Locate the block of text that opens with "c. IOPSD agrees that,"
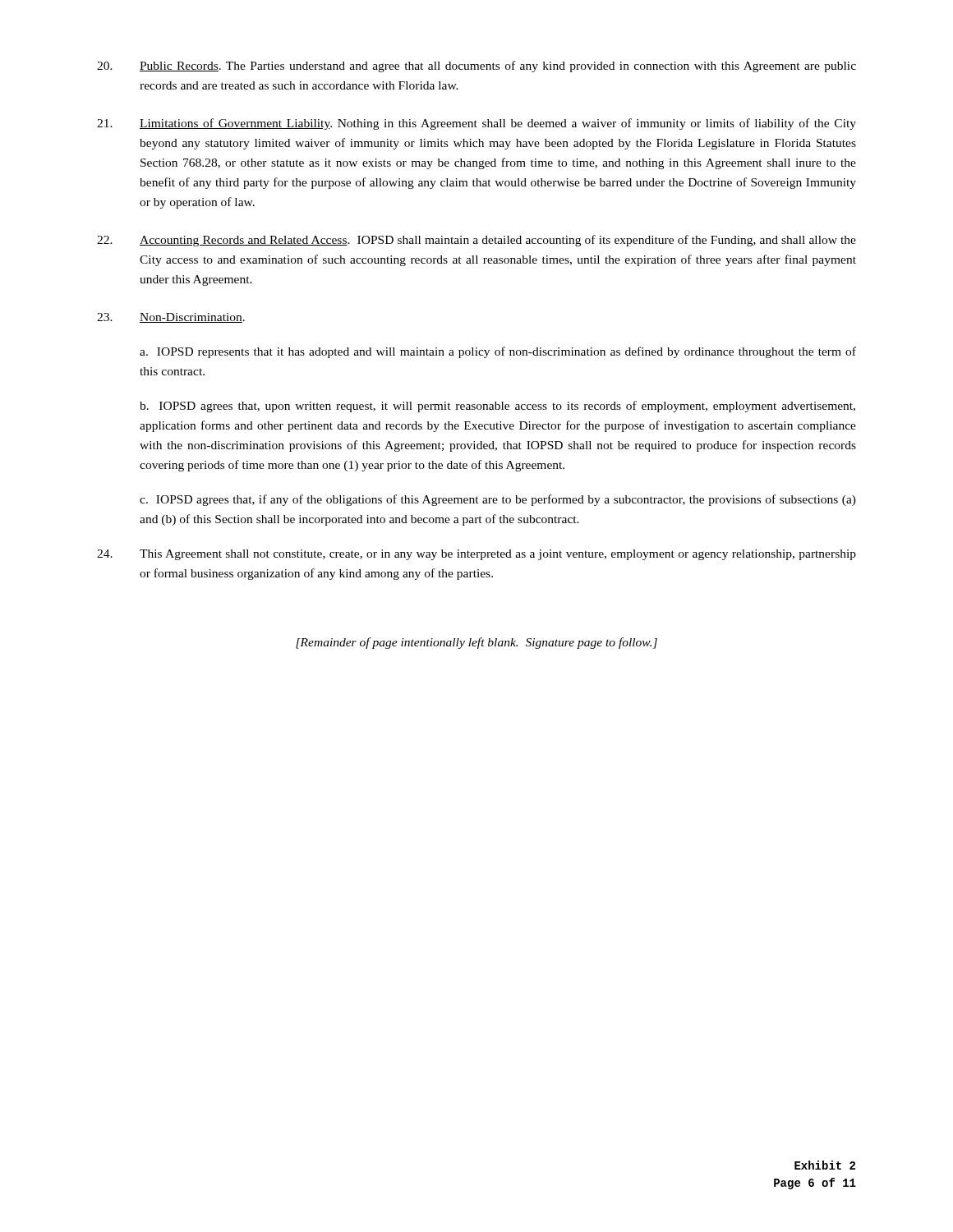The image size is (953, 1232). [498, 509]
